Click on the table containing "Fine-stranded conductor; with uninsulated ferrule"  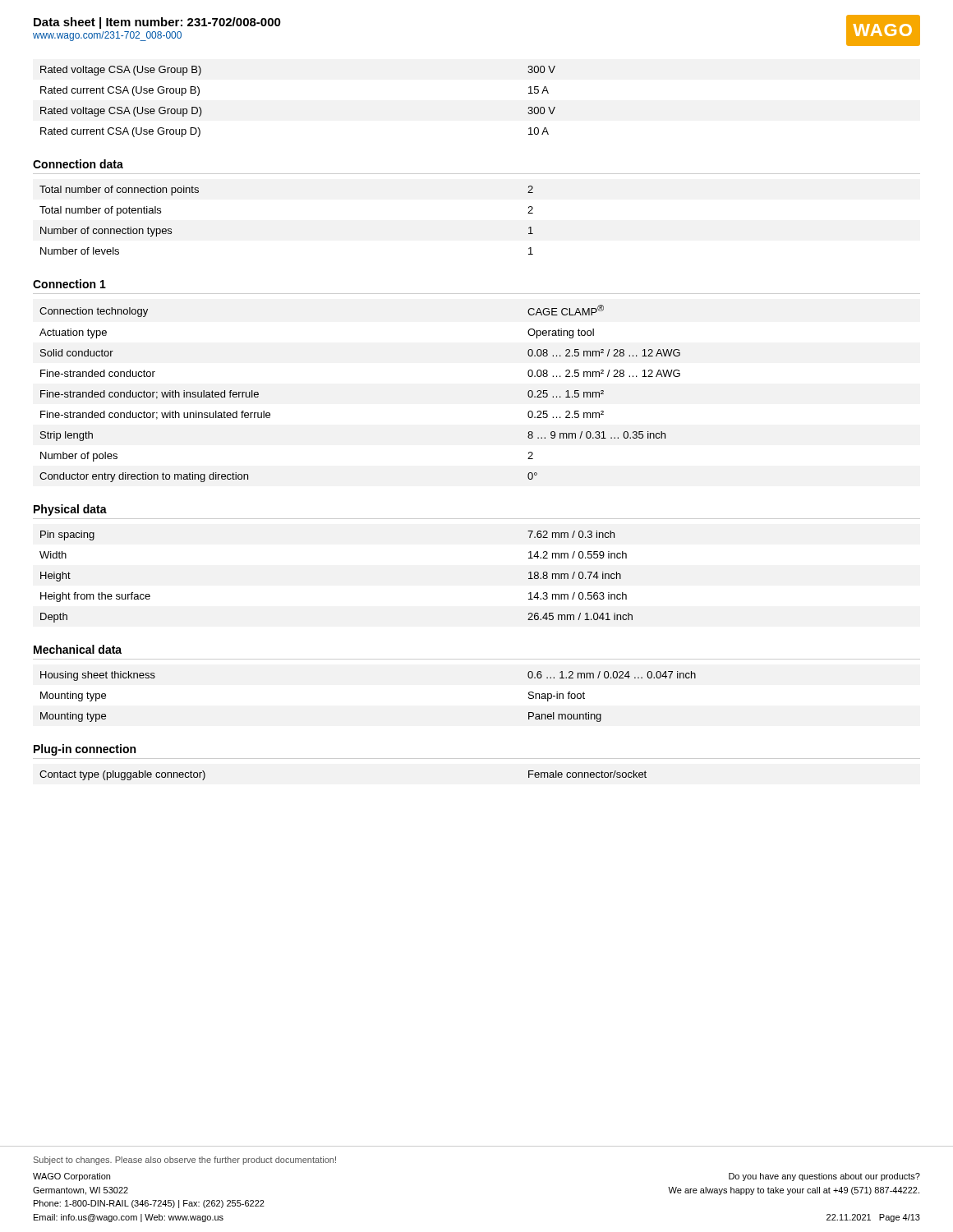click(x=476, y=393)
